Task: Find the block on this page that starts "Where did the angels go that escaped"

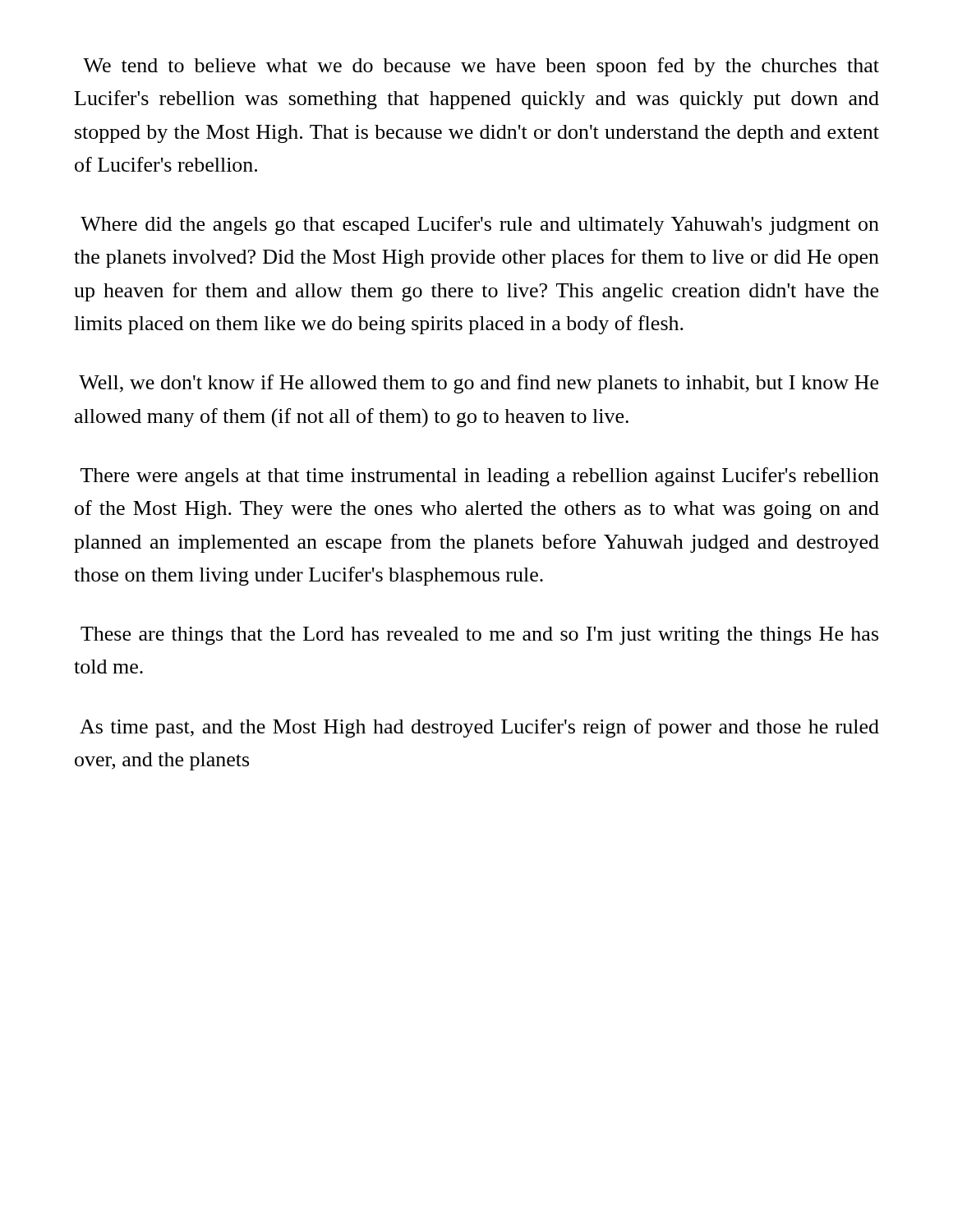Action: pyautogui.click(x=476, y=274)
